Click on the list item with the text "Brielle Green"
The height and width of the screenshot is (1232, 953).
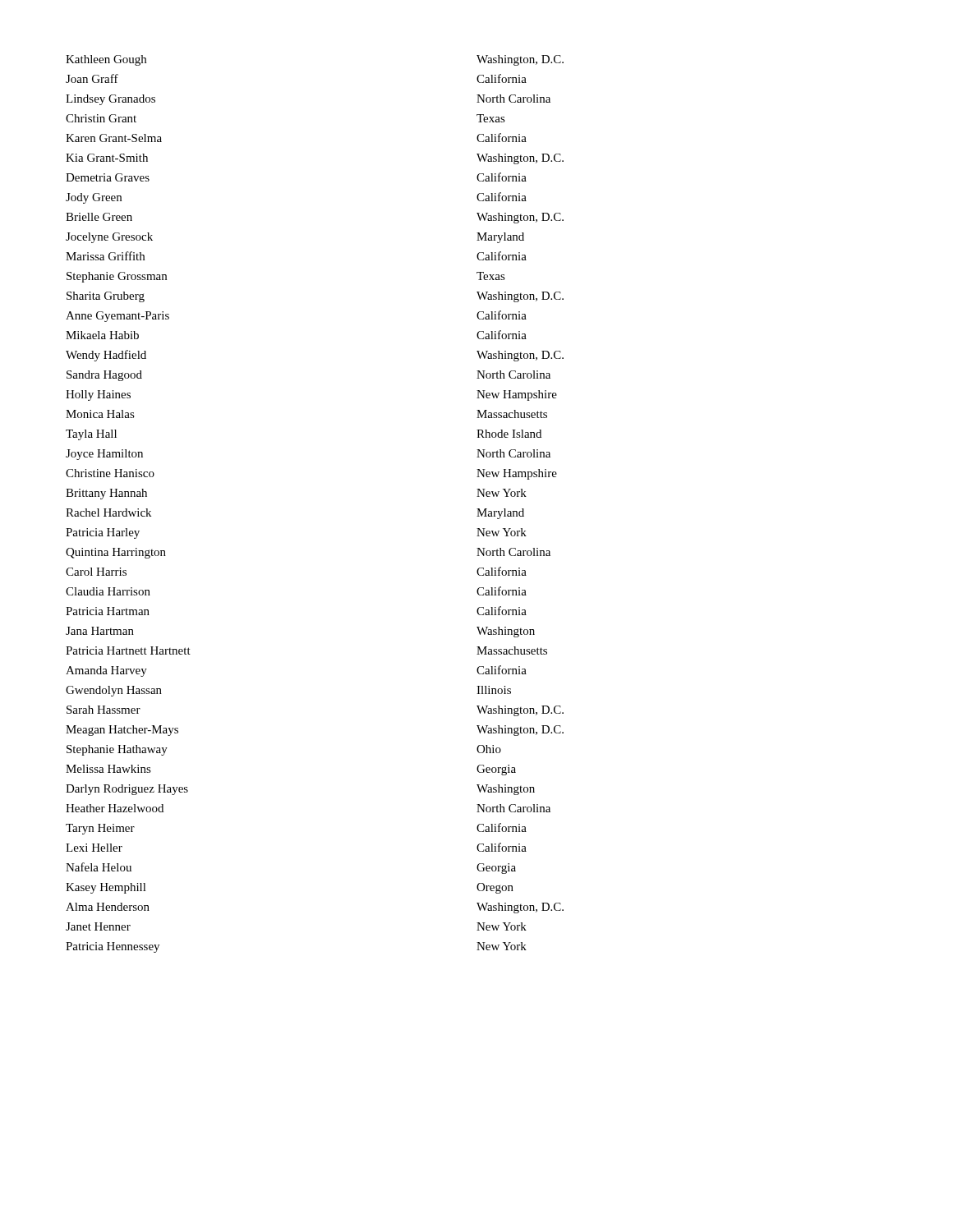point(99,217)
